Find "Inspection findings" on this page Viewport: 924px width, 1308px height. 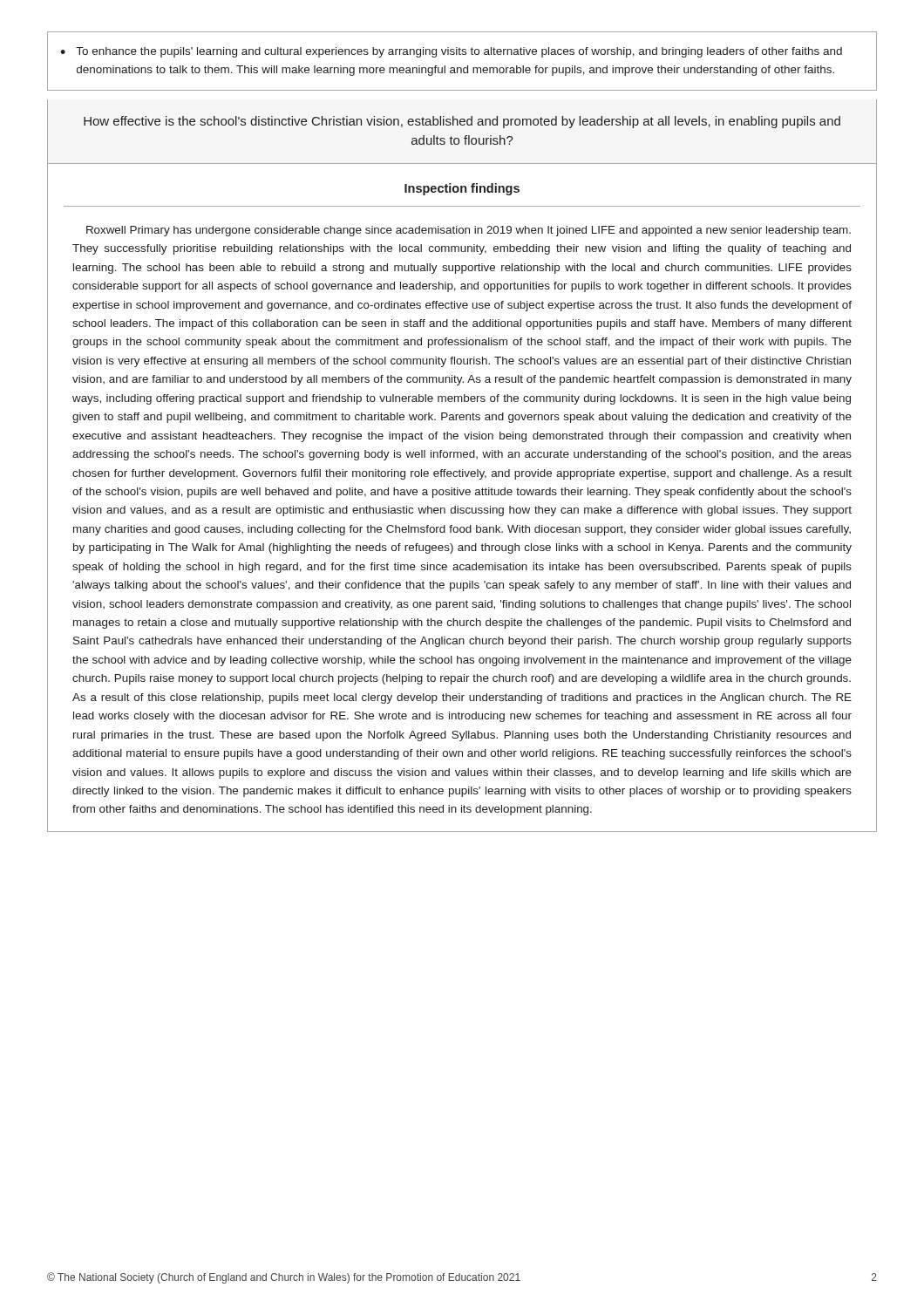(462, 188)
